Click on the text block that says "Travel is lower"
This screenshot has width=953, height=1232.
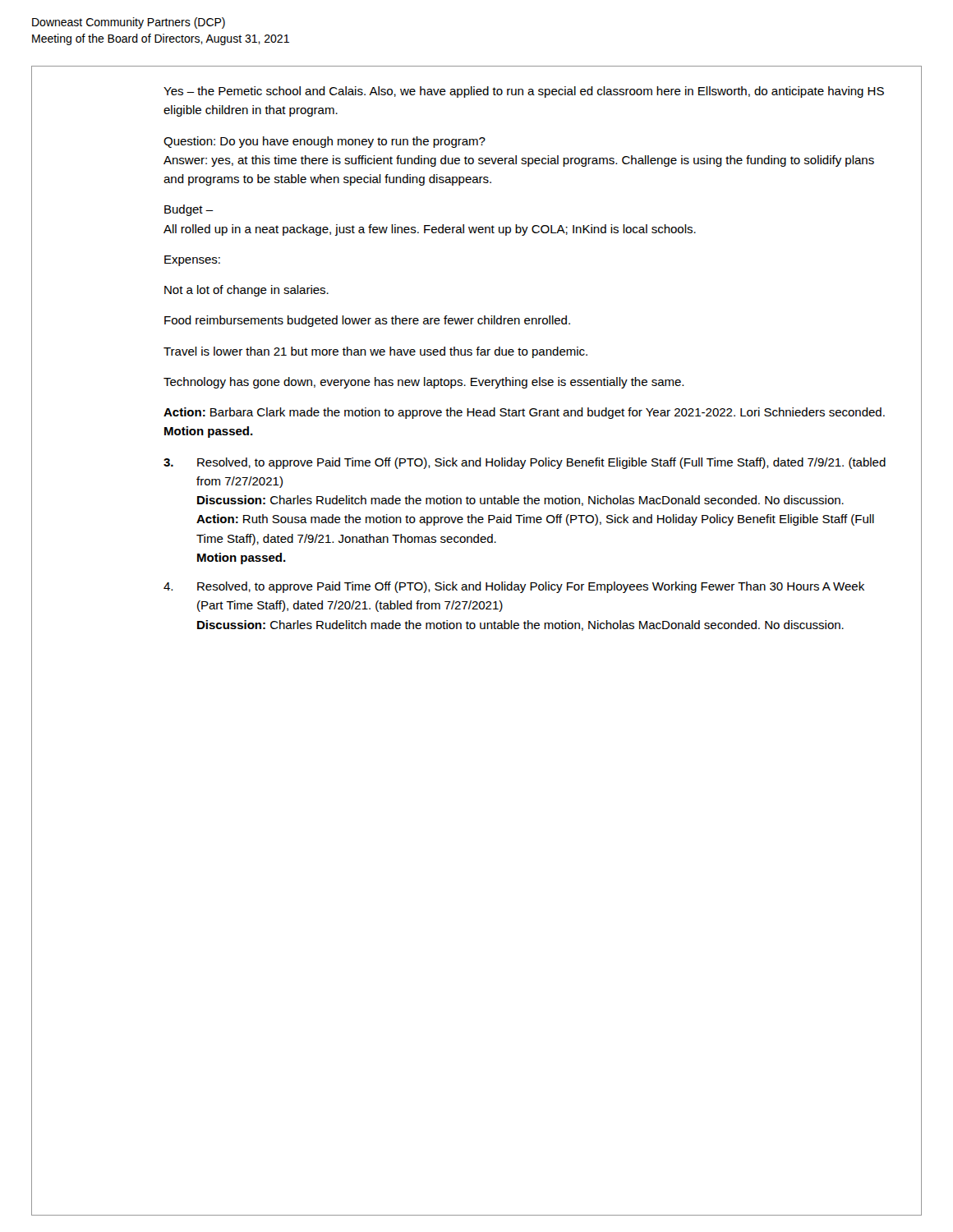pos(376,351)
